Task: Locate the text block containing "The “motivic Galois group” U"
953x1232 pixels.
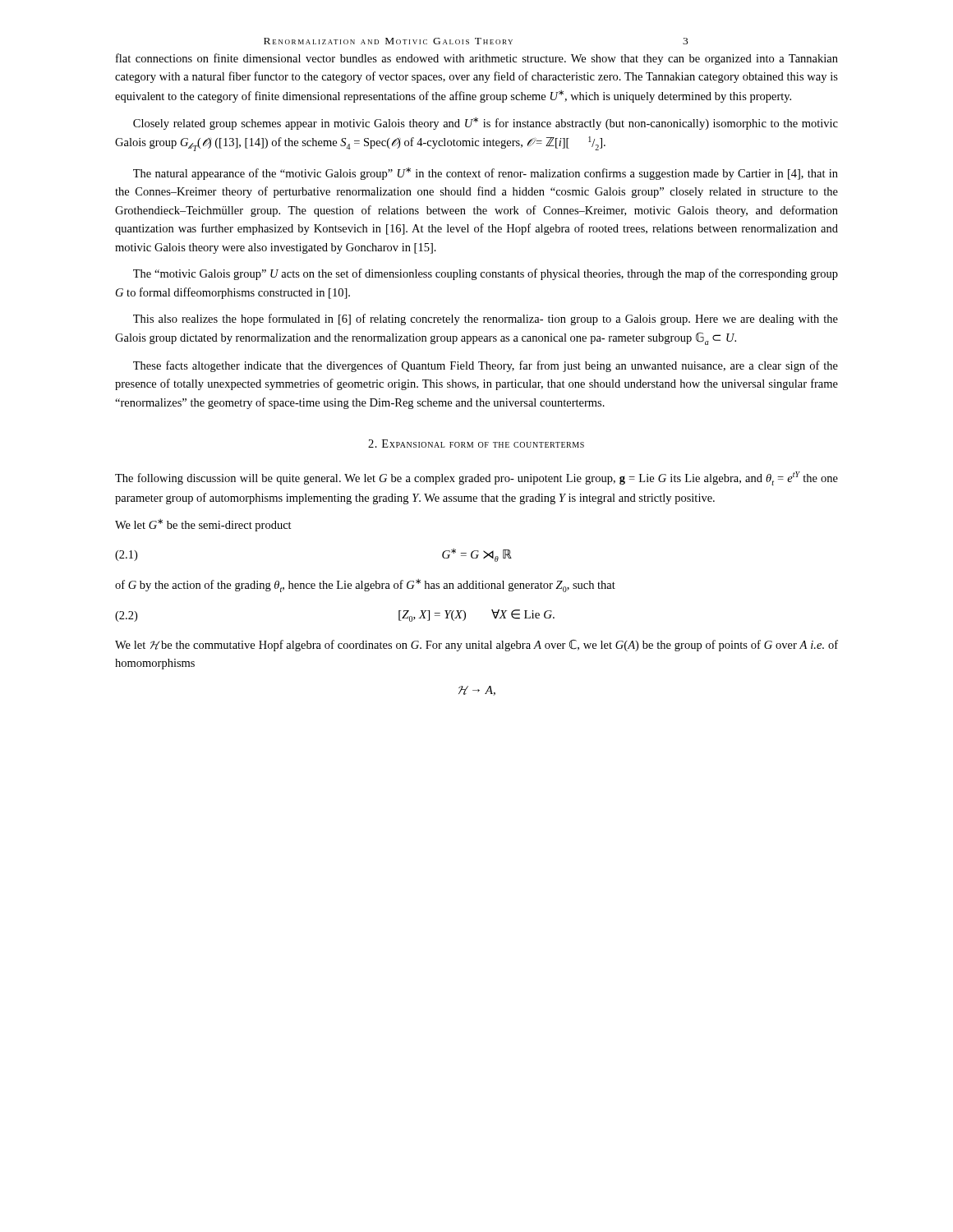Action: (x=476, y=283)
